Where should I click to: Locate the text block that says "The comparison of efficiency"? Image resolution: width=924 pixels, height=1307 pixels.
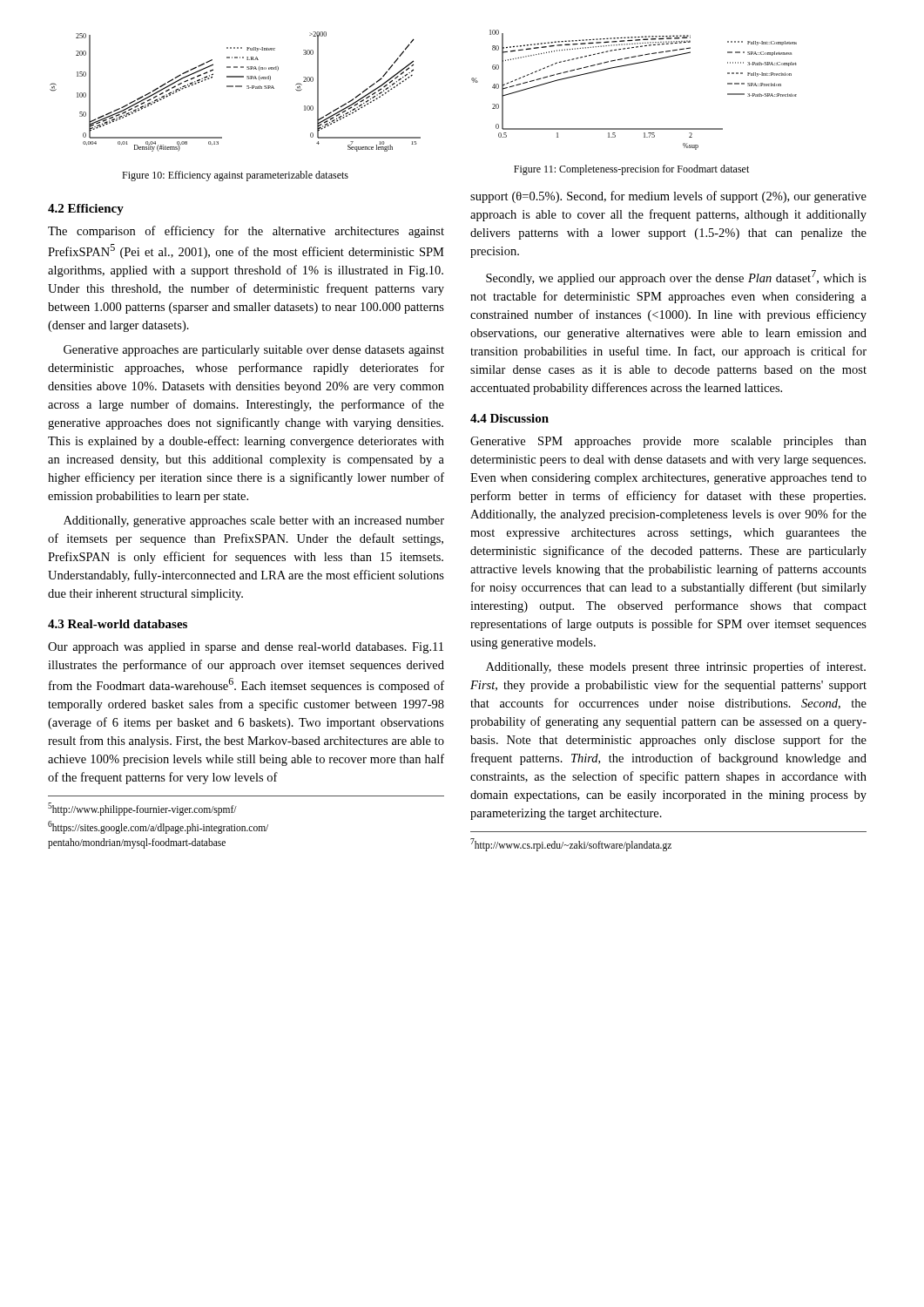click(x=246, y=278)
